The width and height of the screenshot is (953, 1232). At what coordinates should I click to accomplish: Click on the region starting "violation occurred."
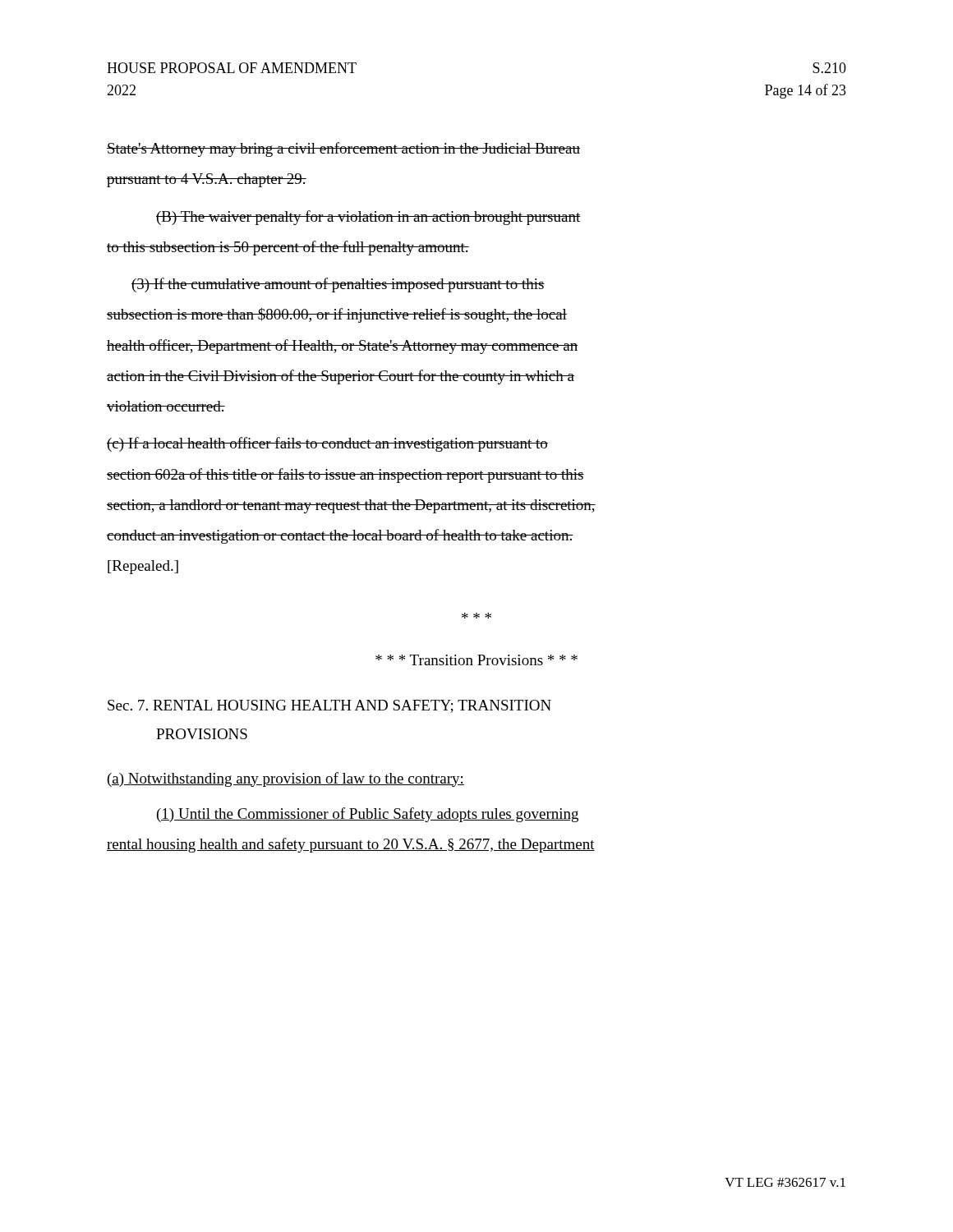click(x=166, y=406)
